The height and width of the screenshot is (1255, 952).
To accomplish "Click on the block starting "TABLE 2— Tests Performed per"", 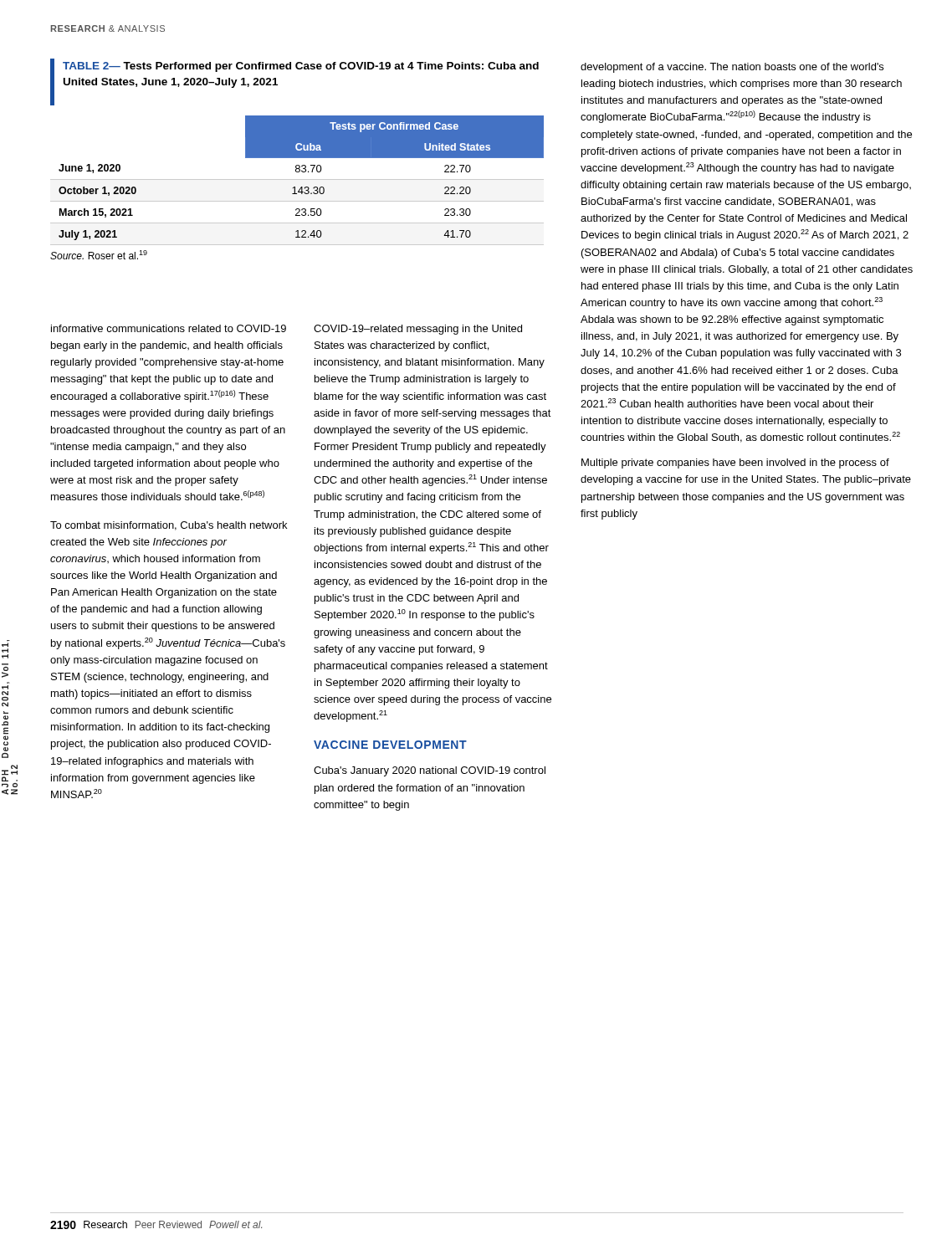I will (x=297, y=82).
